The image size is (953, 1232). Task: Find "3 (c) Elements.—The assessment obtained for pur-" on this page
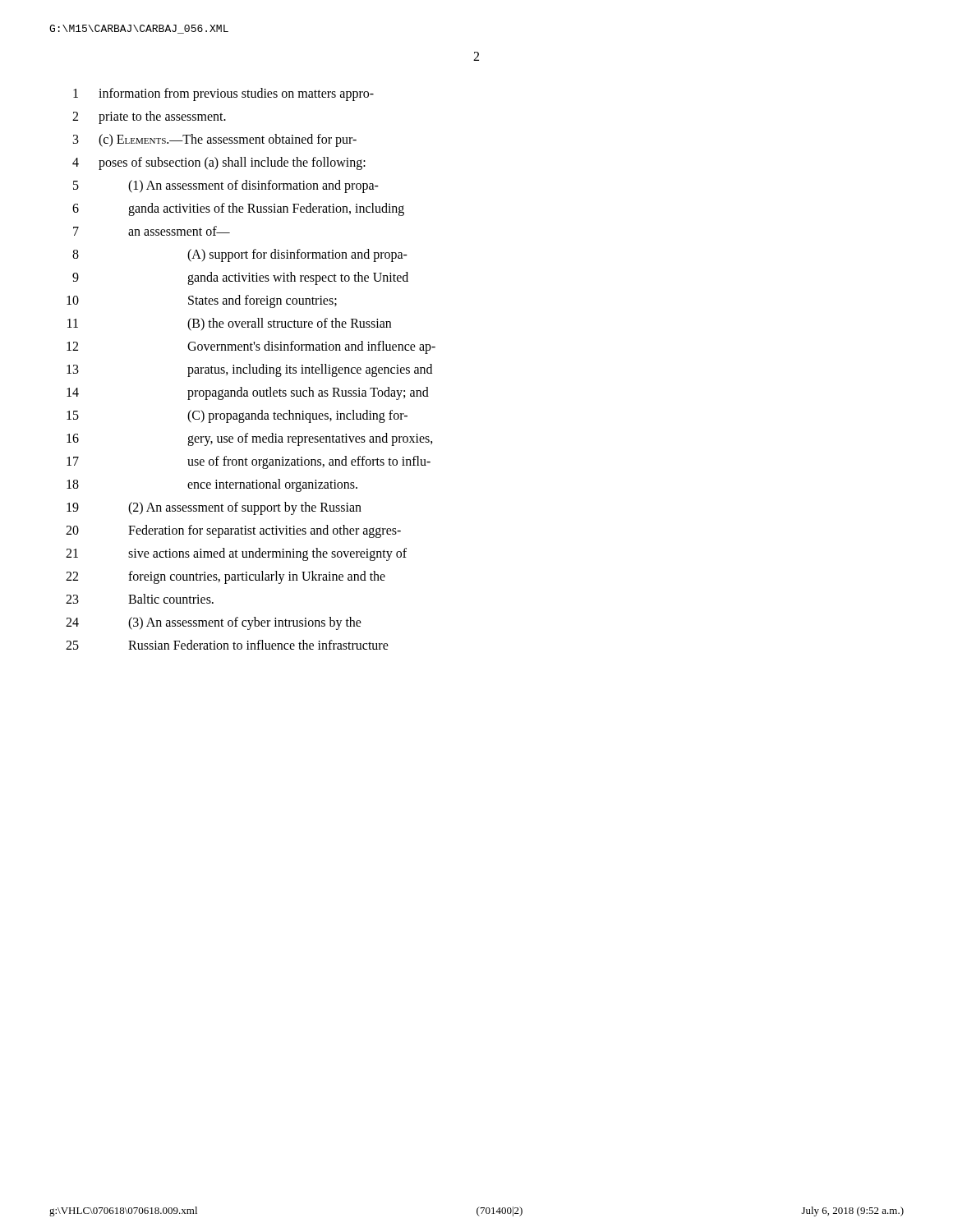[215, 140]
